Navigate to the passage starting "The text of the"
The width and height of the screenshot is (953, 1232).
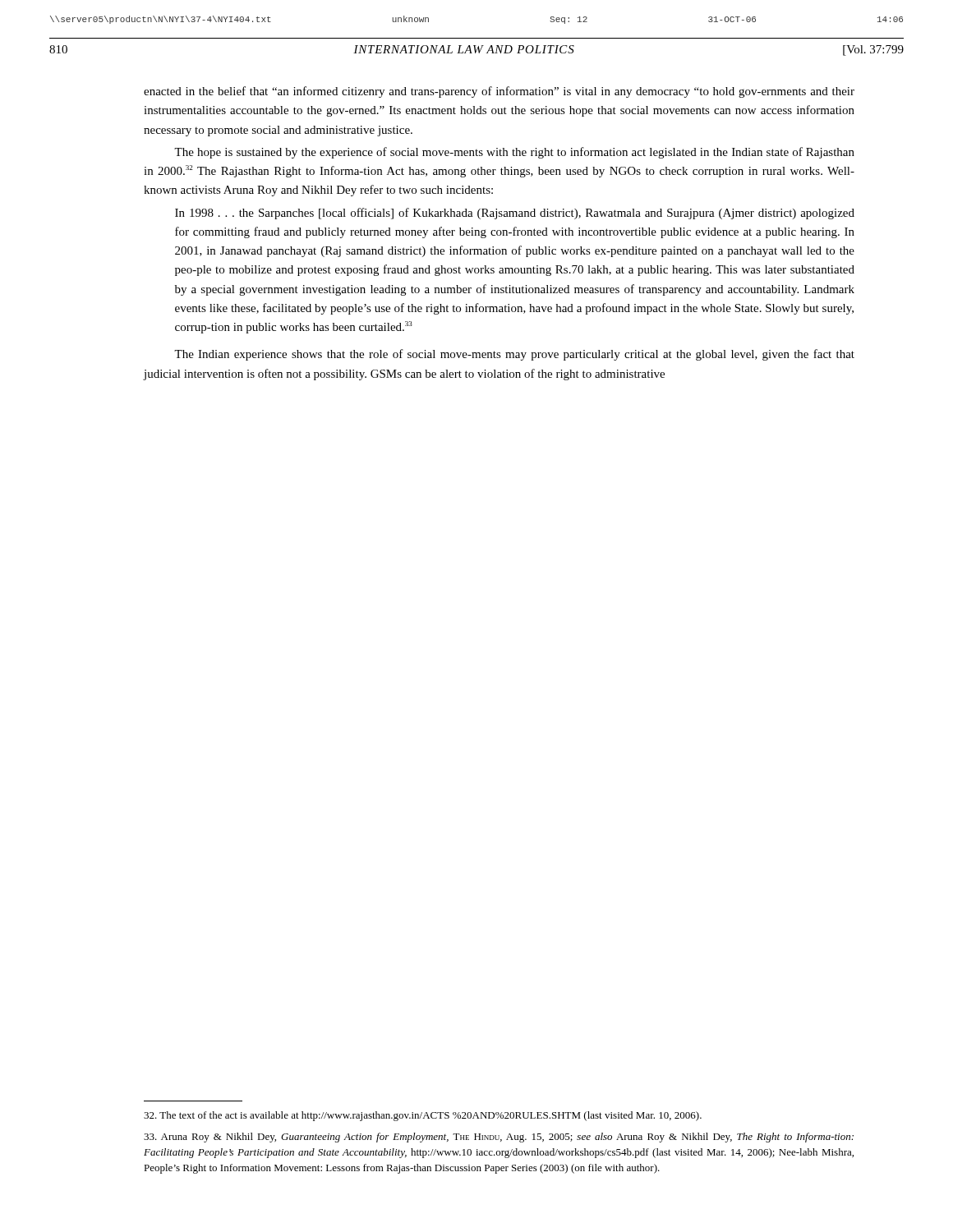pos(499,1138)
